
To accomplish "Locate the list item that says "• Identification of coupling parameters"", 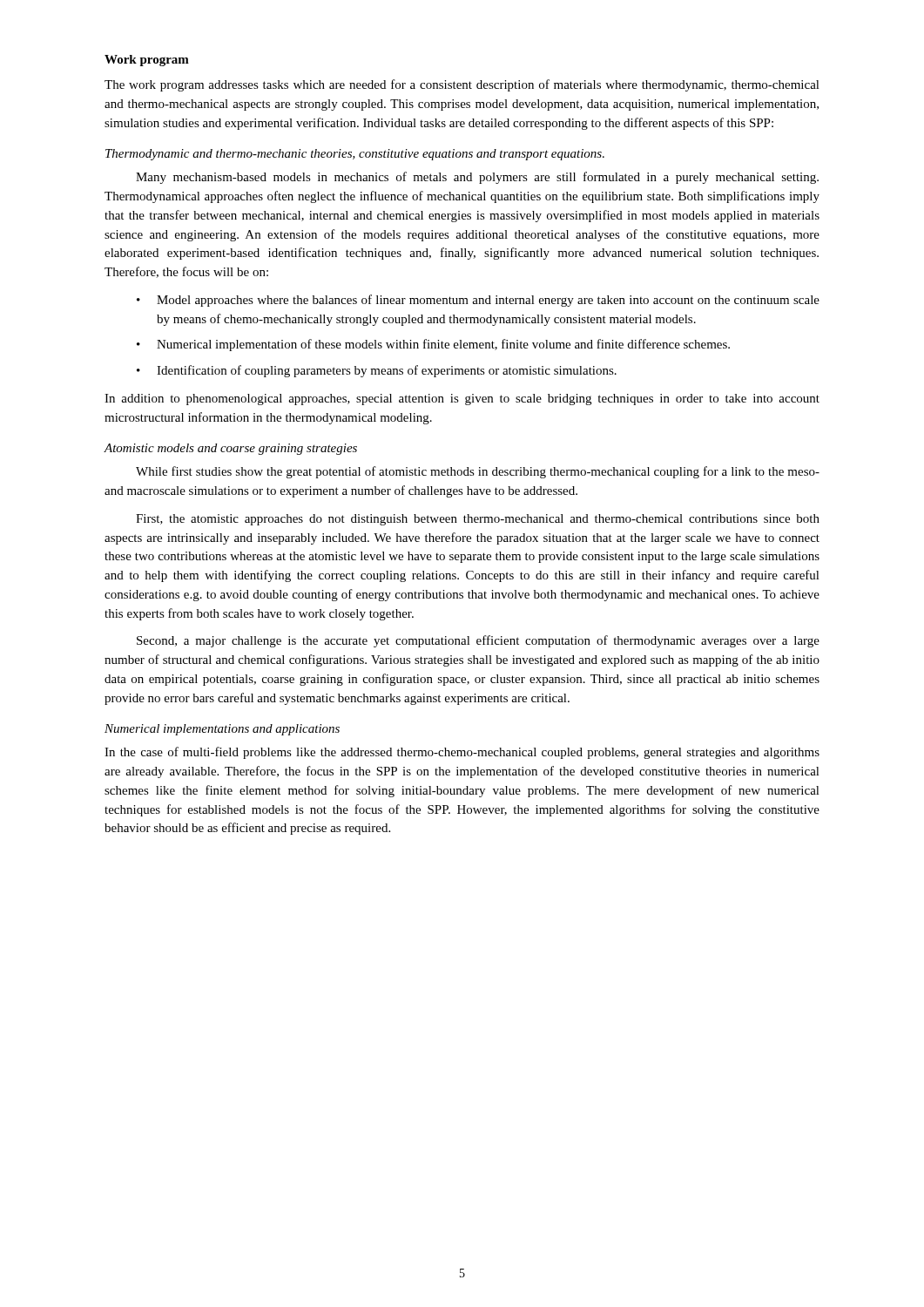I will coord(478,371).
